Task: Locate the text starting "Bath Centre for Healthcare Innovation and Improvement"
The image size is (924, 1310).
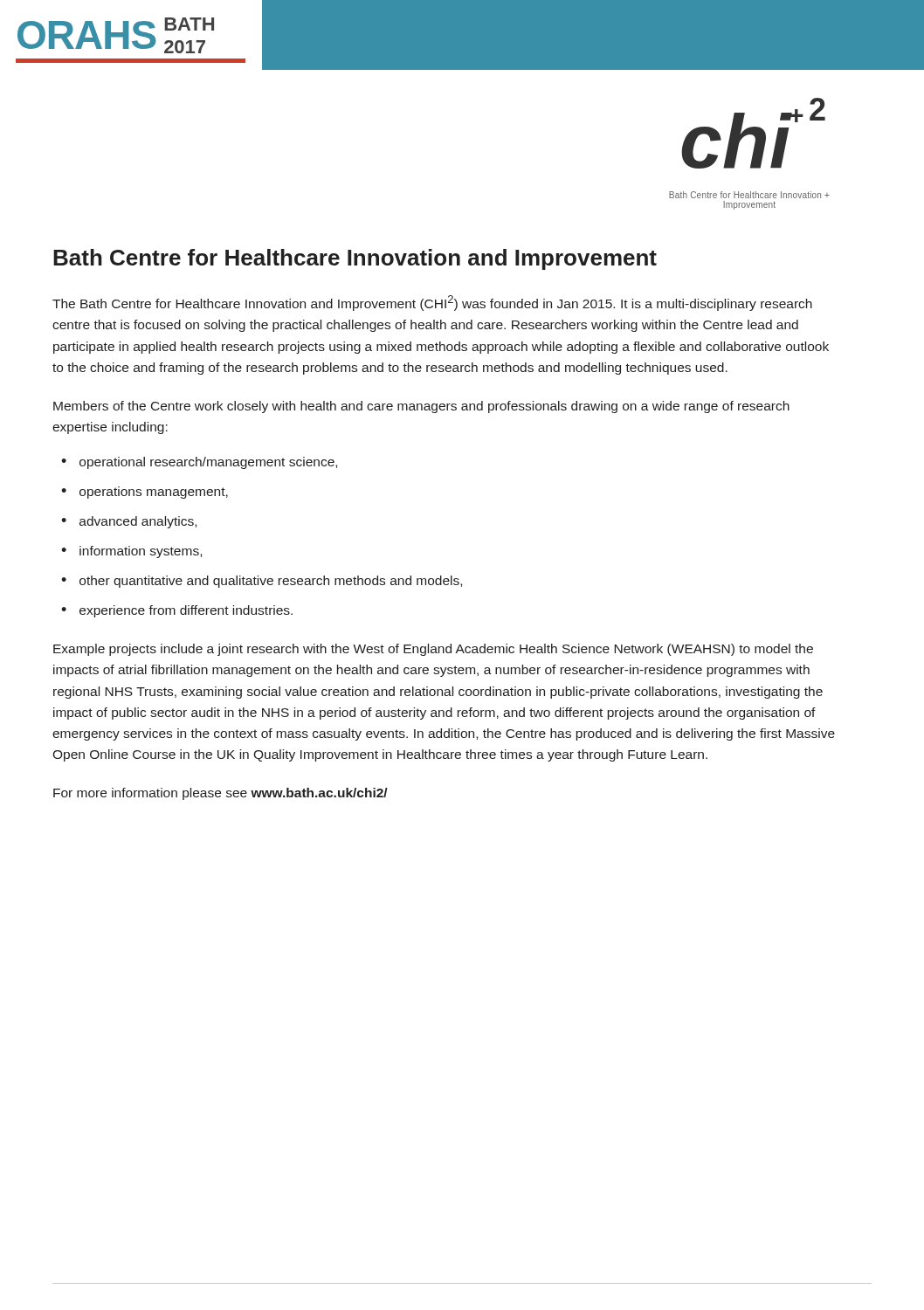Action: coord(355,258)
